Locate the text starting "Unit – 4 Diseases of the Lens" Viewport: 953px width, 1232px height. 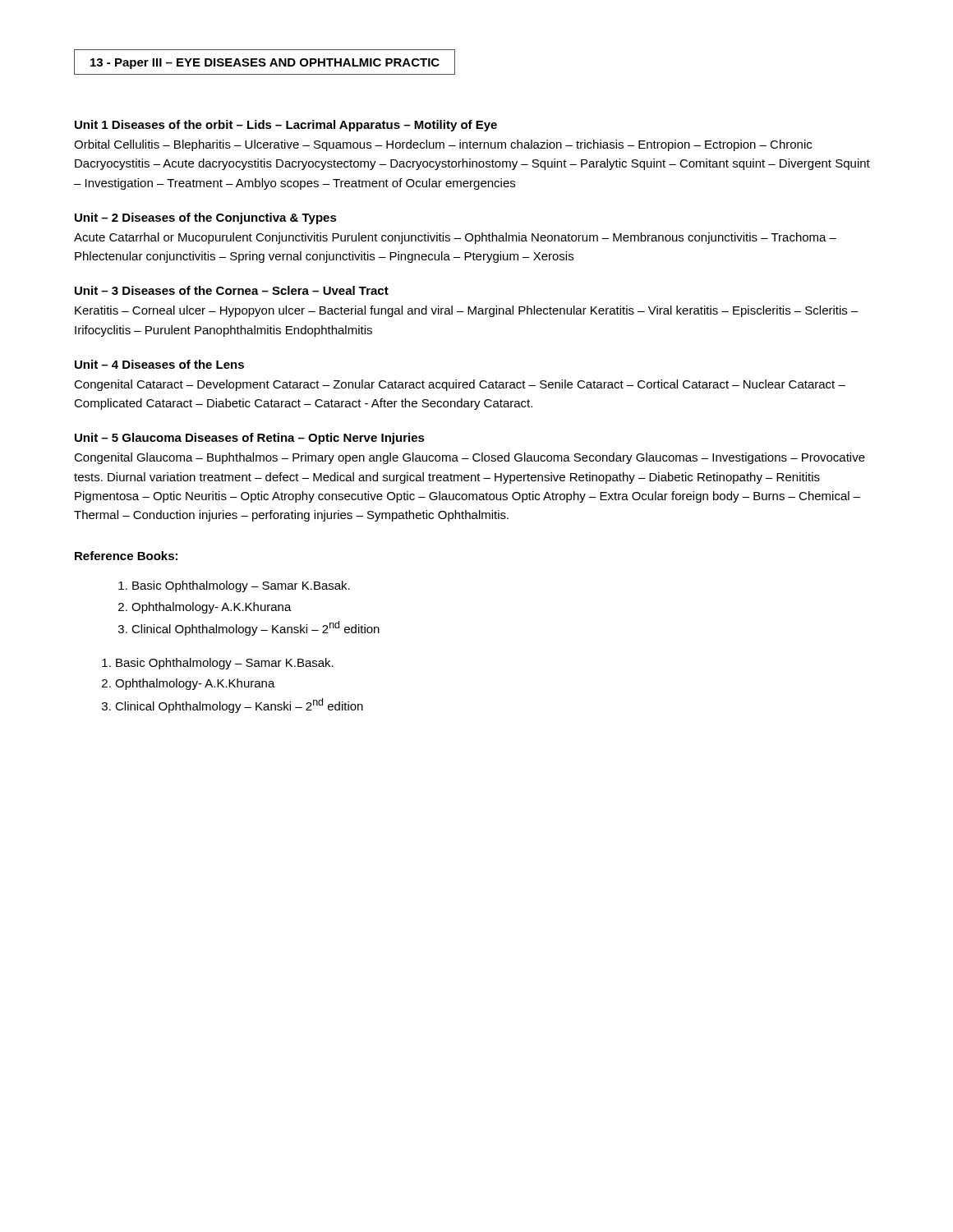click(159, 364)
